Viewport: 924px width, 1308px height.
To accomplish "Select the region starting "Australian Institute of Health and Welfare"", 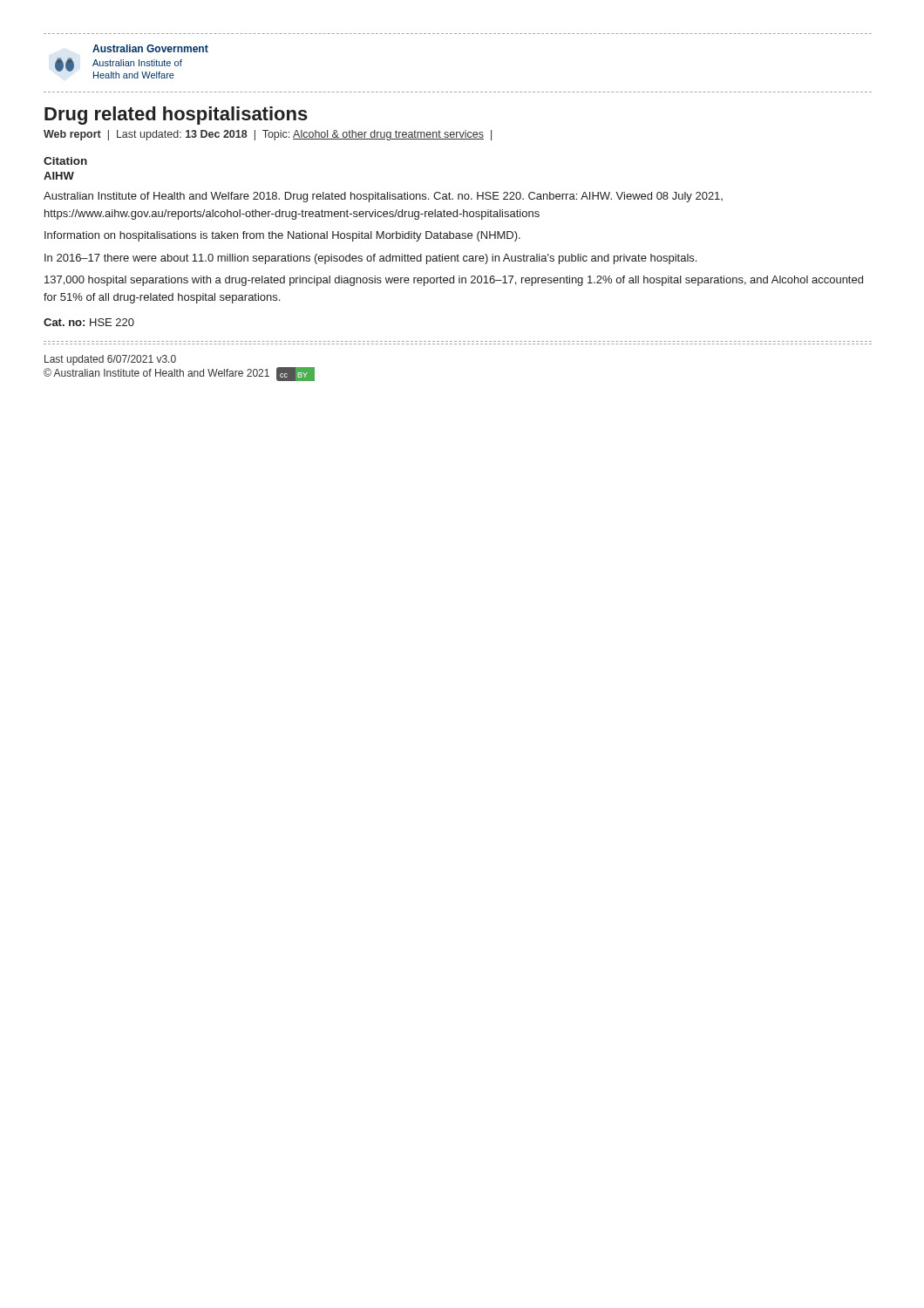I will (384, 204).
